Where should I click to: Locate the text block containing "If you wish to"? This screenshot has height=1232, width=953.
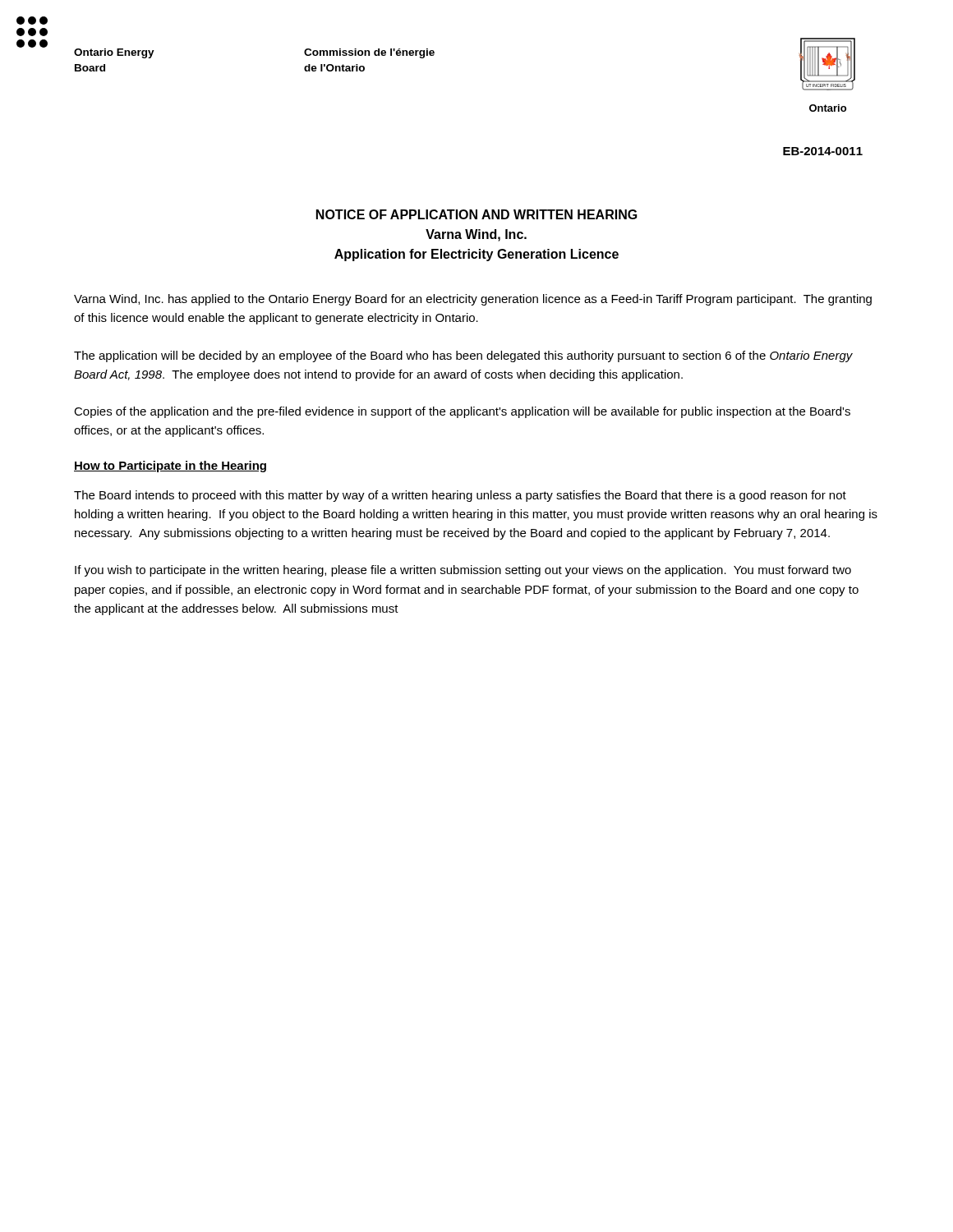click(466, 589)
